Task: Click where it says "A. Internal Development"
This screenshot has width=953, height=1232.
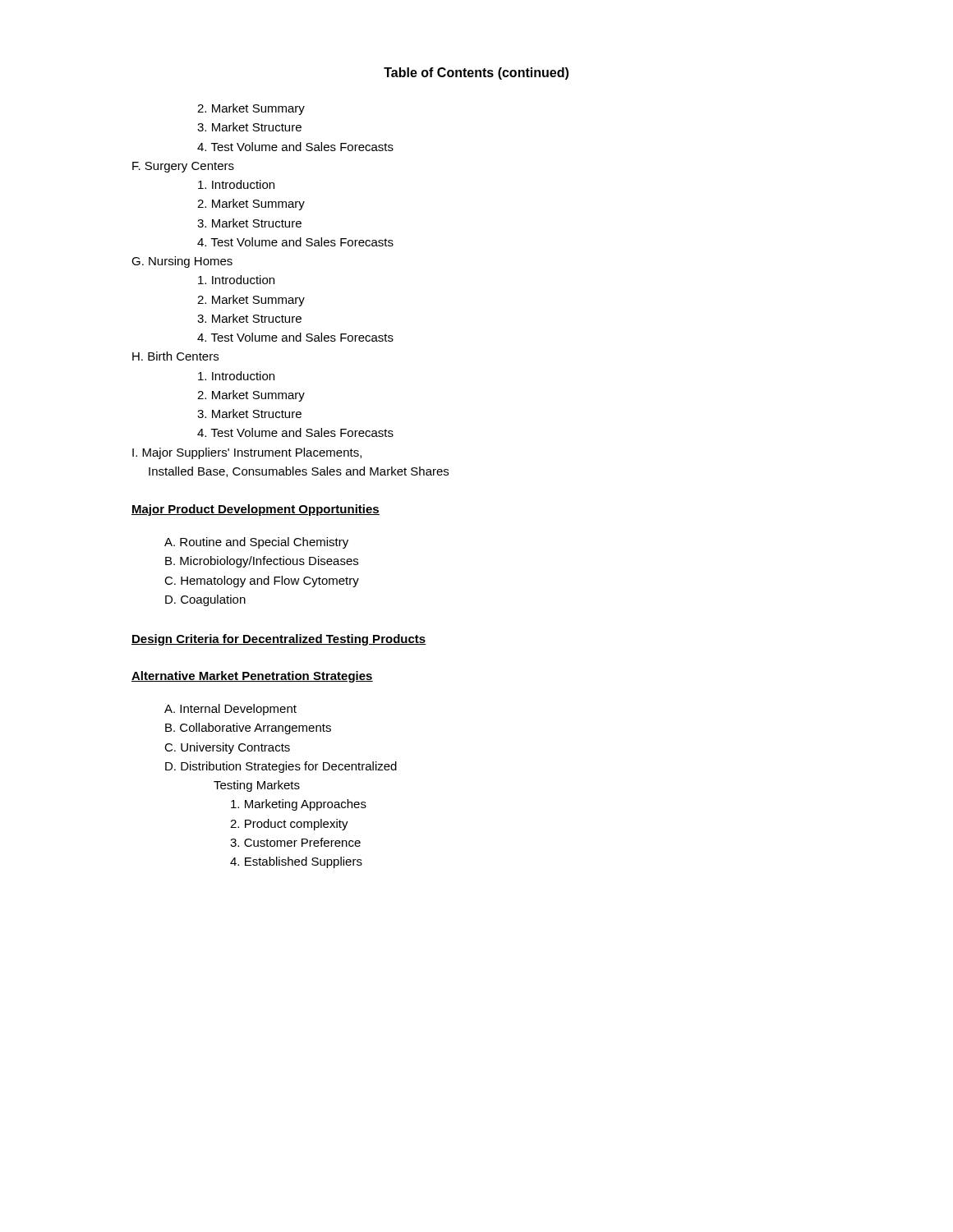Action: click(x=230, y=708)
